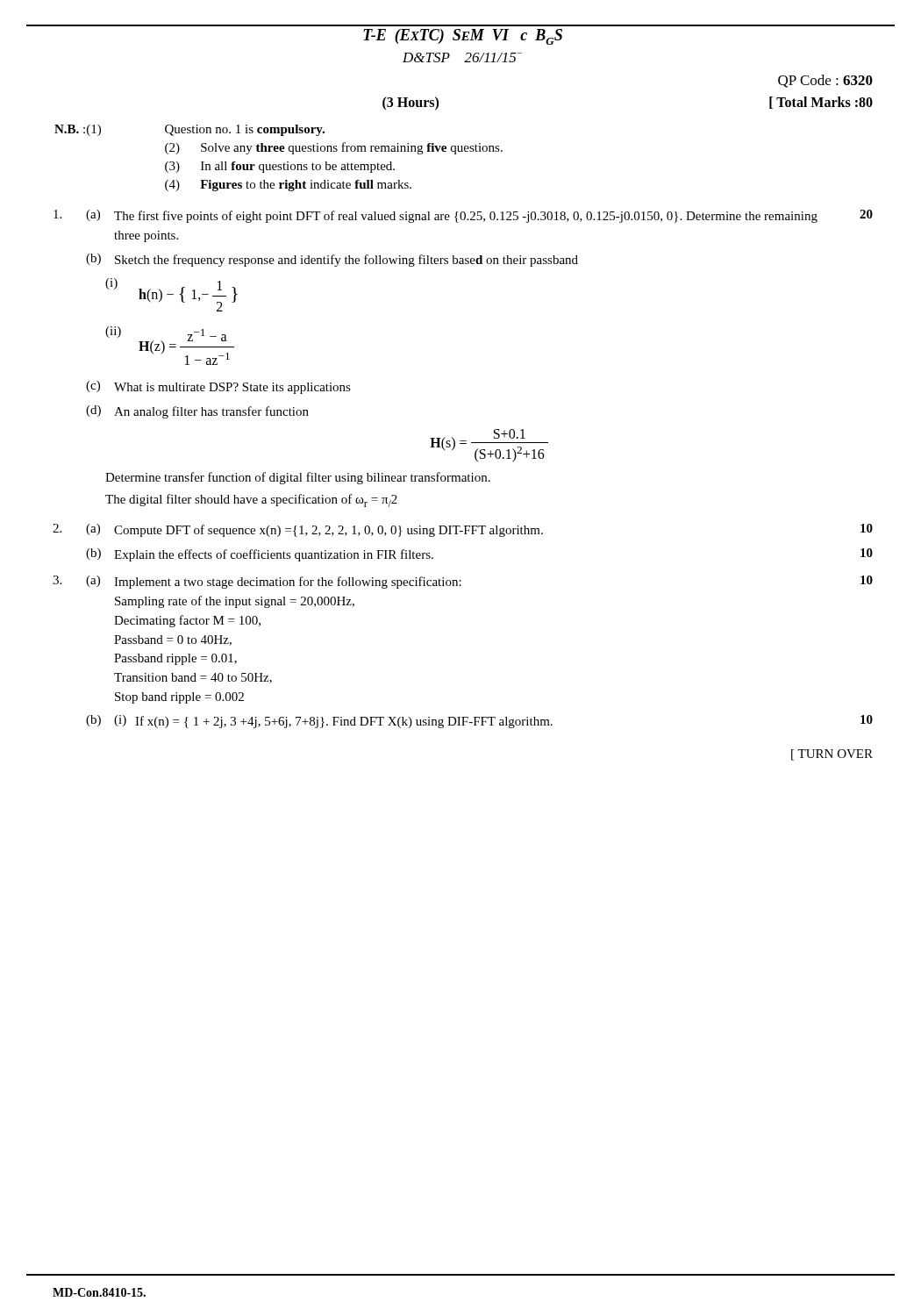Click the passage that begins "(a) Compute DFT of sequence"
Viewport: 921px width, 1316px height.
pos(463,531)
